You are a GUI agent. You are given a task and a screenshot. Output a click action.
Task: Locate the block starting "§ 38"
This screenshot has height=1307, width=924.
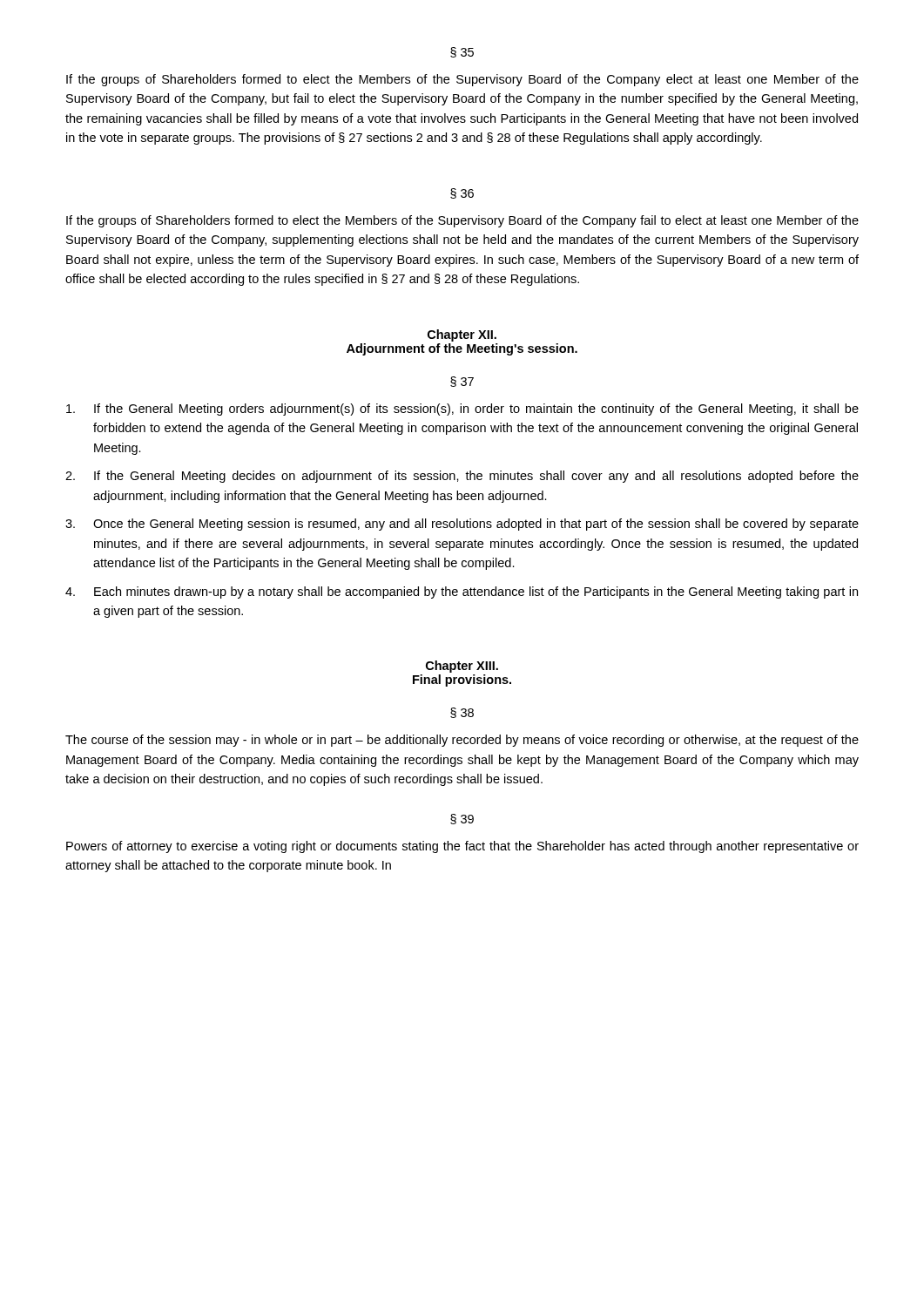click(462, 713)
